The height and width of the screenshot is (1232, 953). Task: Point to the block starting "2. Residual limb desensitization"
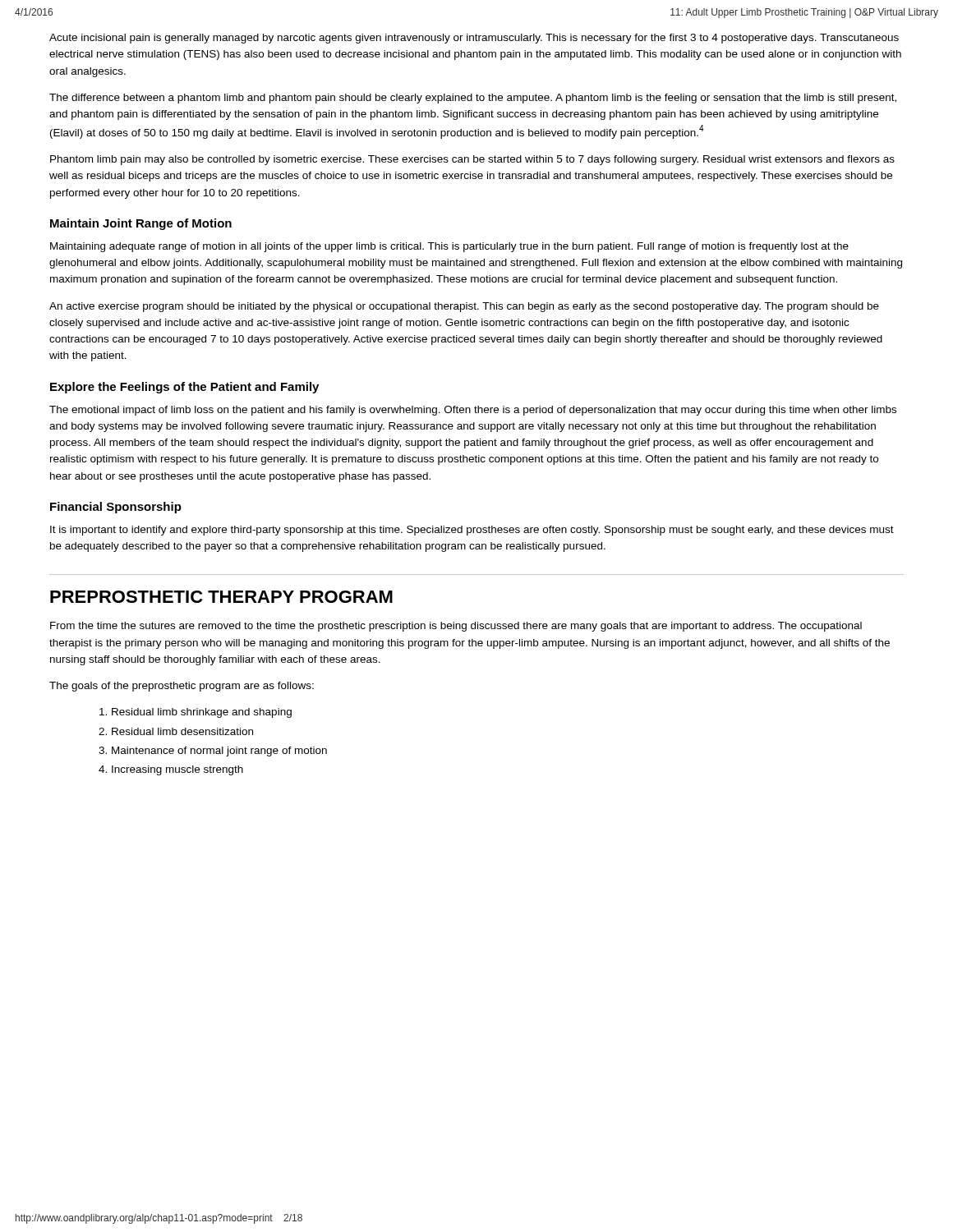coord(176,731)
